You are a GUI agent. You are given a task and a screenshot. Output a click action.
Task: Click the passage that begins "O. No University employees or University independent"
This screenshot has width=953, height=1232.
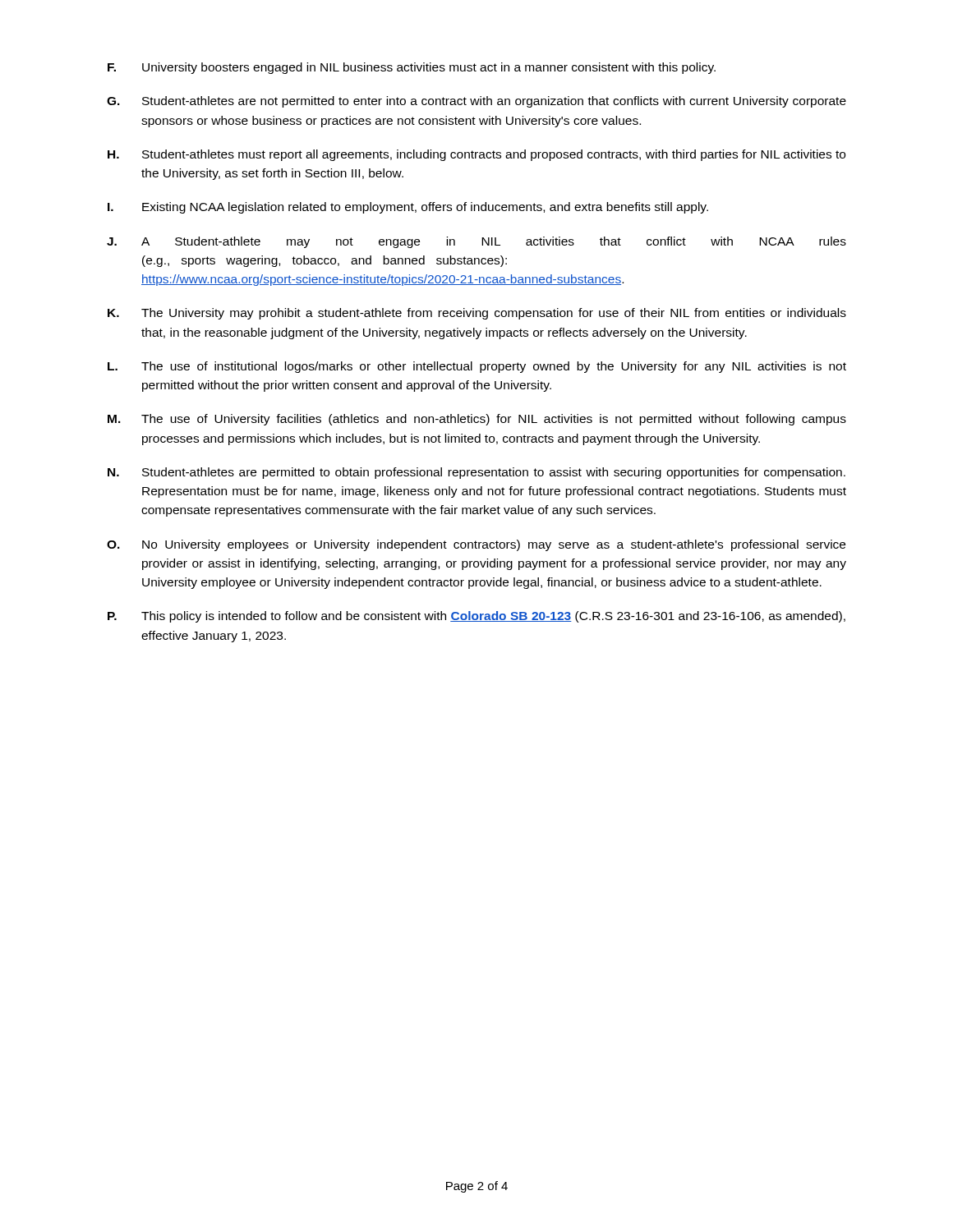[x=476, y=563]
